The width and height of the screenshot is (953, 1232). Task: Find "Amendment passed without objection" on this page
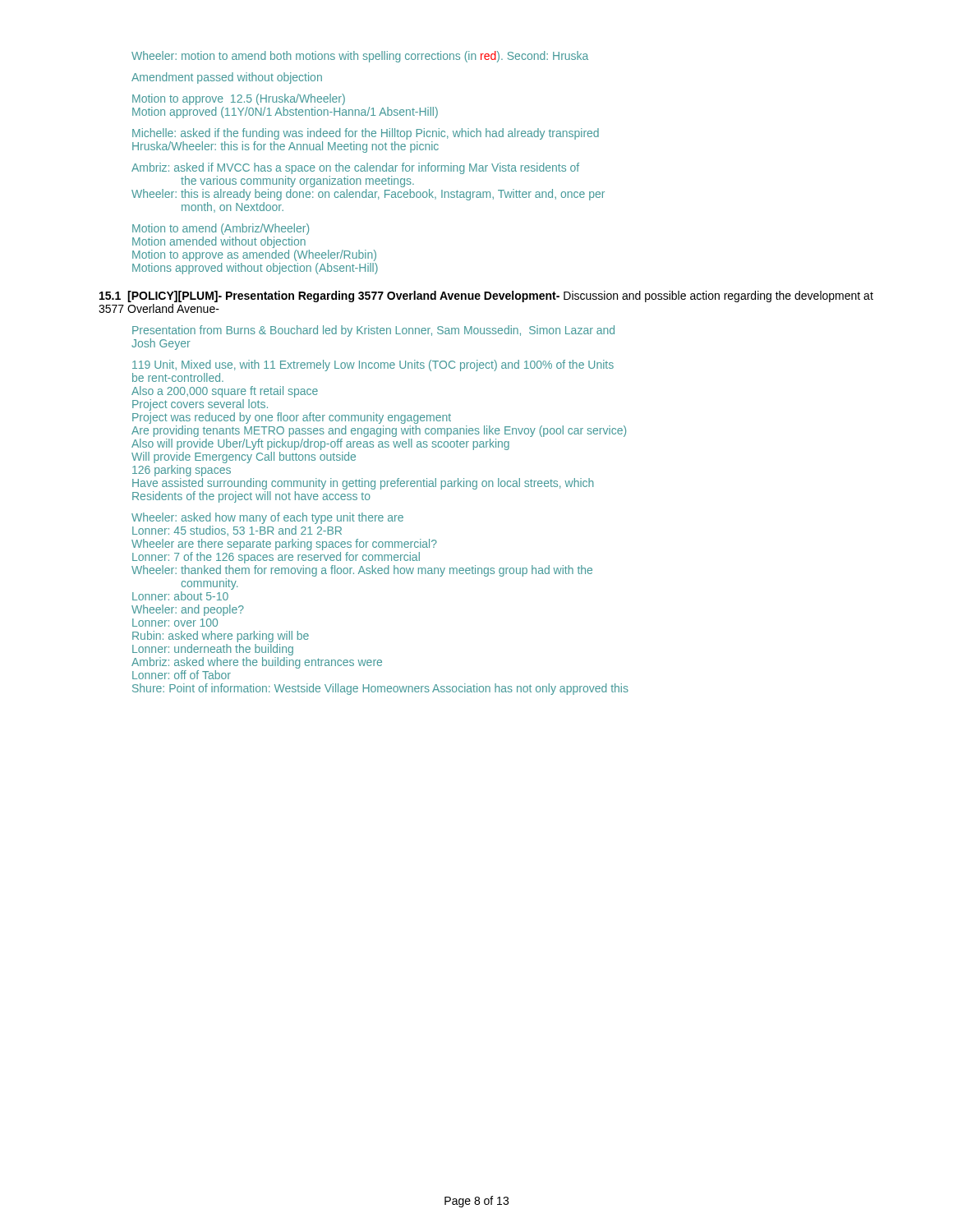pyautogui.click(x=227, y=77)
